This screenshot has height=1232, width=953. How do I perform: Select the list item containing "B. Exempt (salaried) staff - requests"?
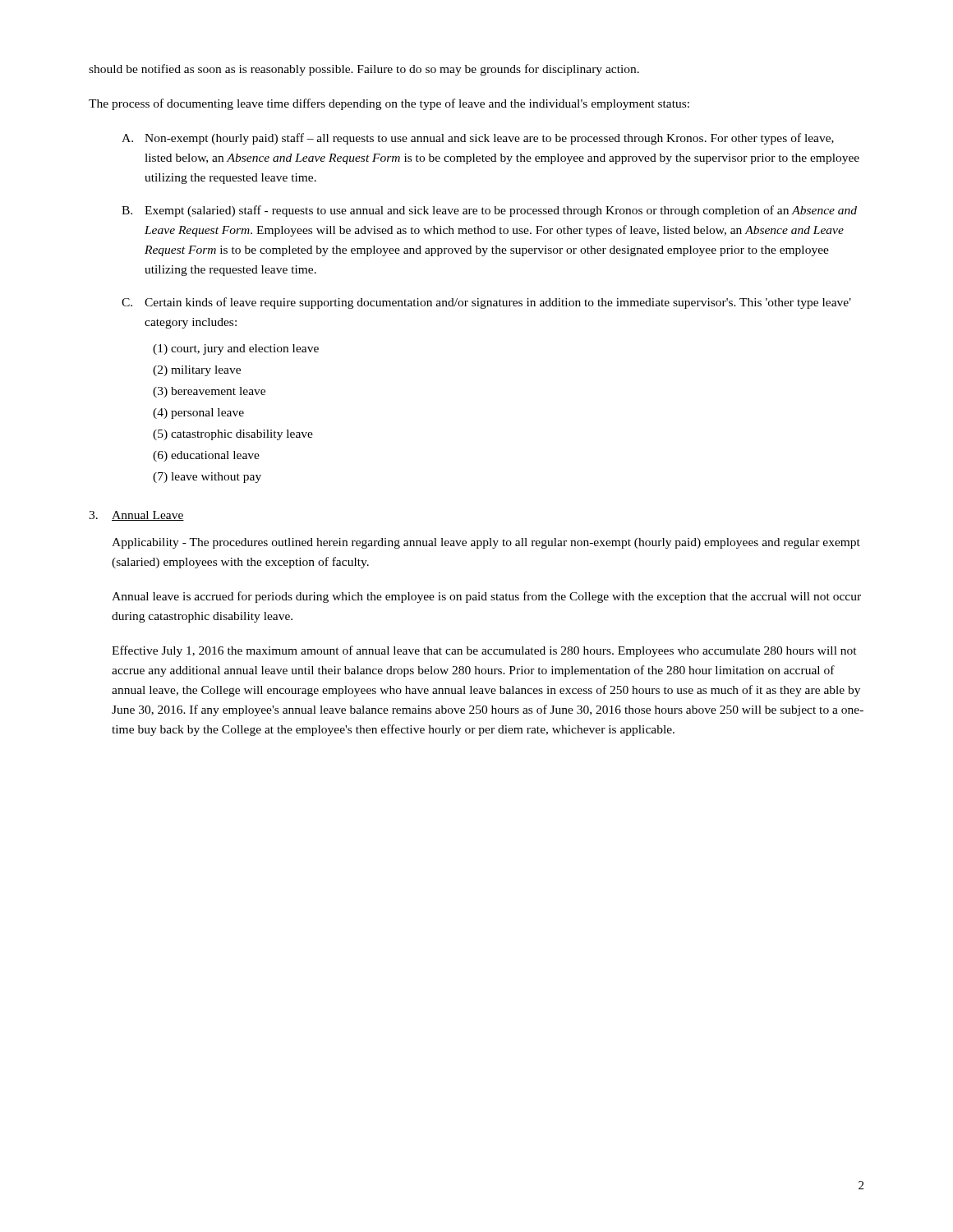point(493,240)
